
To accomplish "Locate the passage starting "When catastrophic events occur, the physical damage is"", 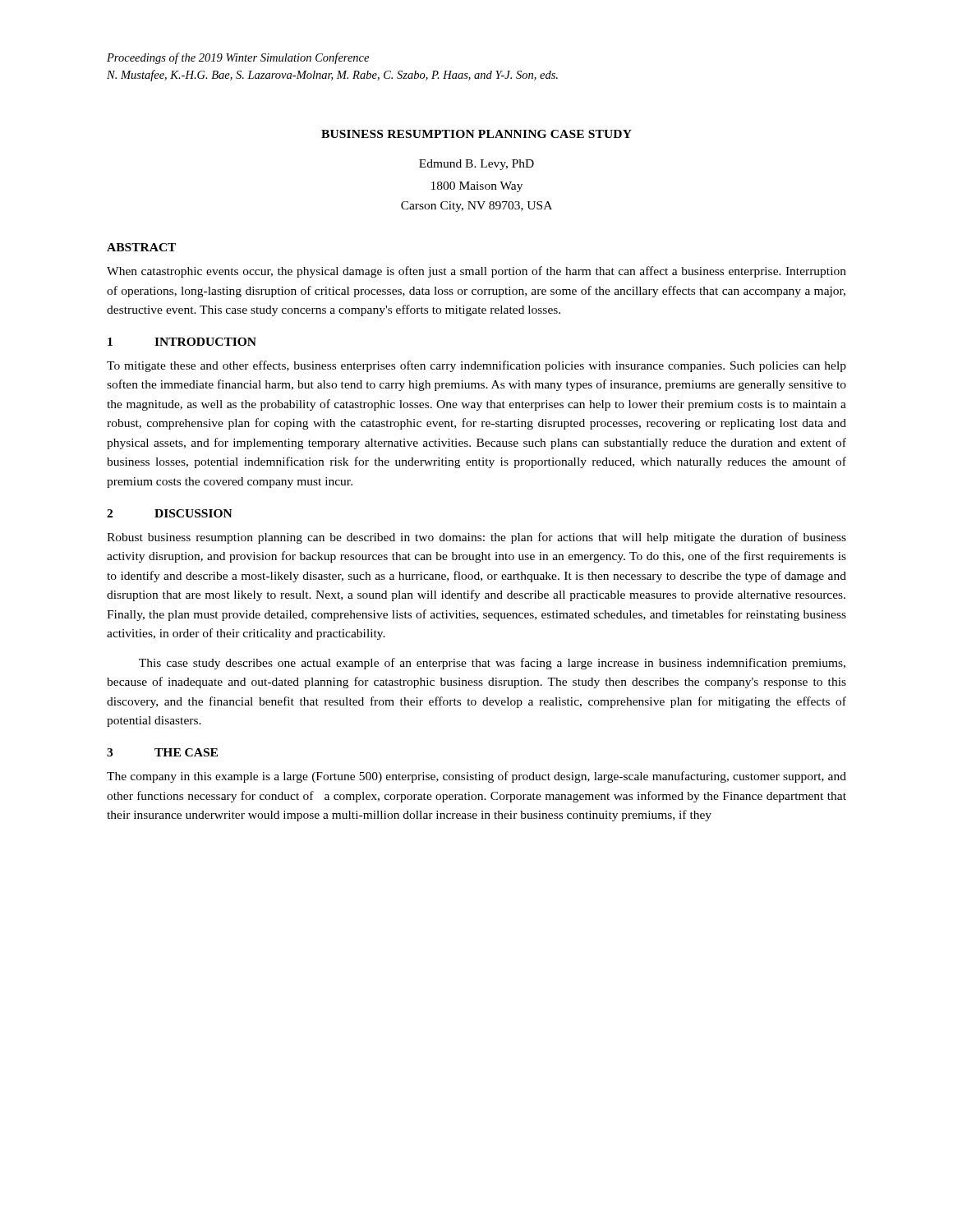I will tap(476, 290).
